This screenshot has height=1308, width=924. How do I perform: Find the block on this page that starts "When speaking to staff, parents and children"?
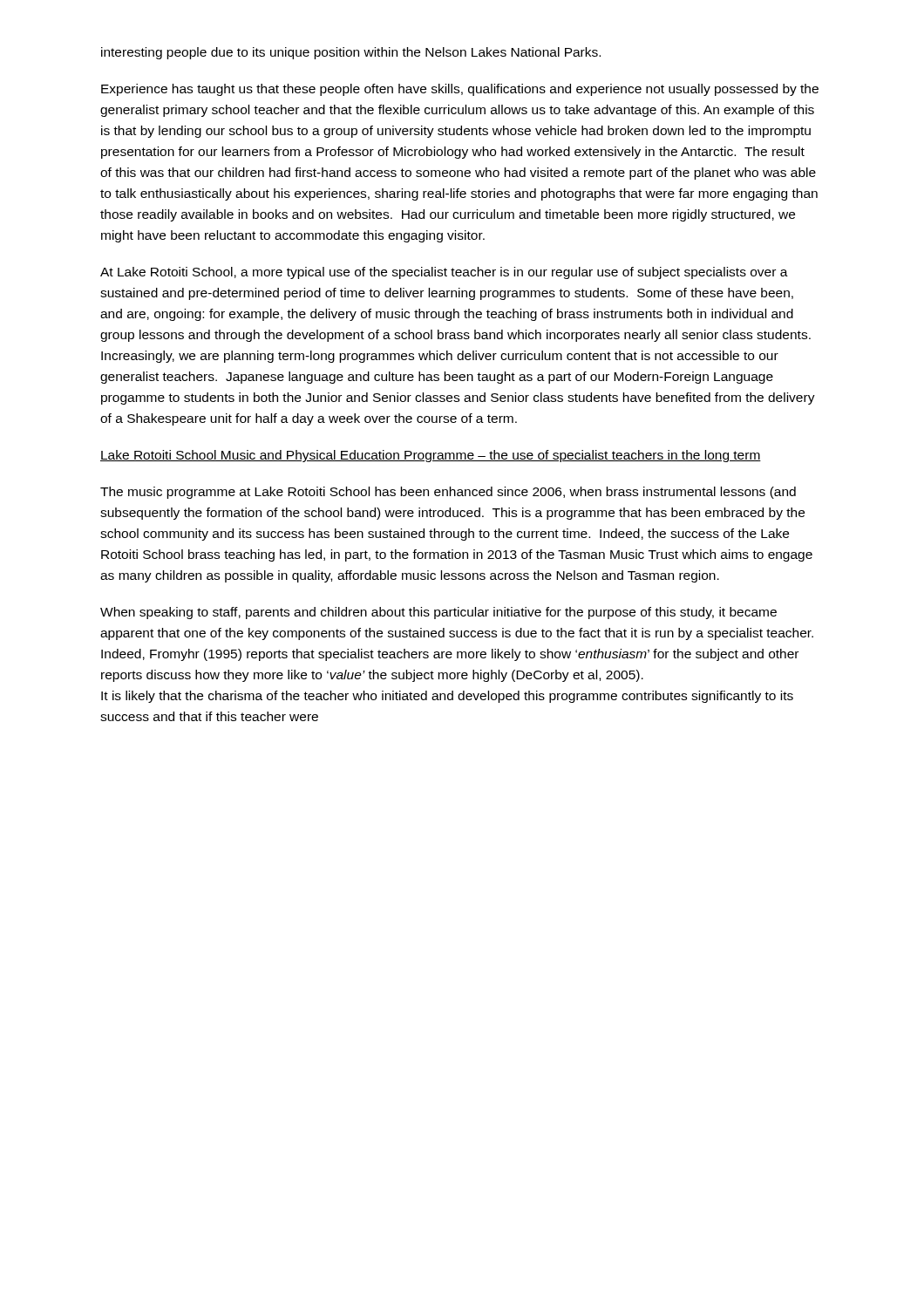click(x=457, y=664)
